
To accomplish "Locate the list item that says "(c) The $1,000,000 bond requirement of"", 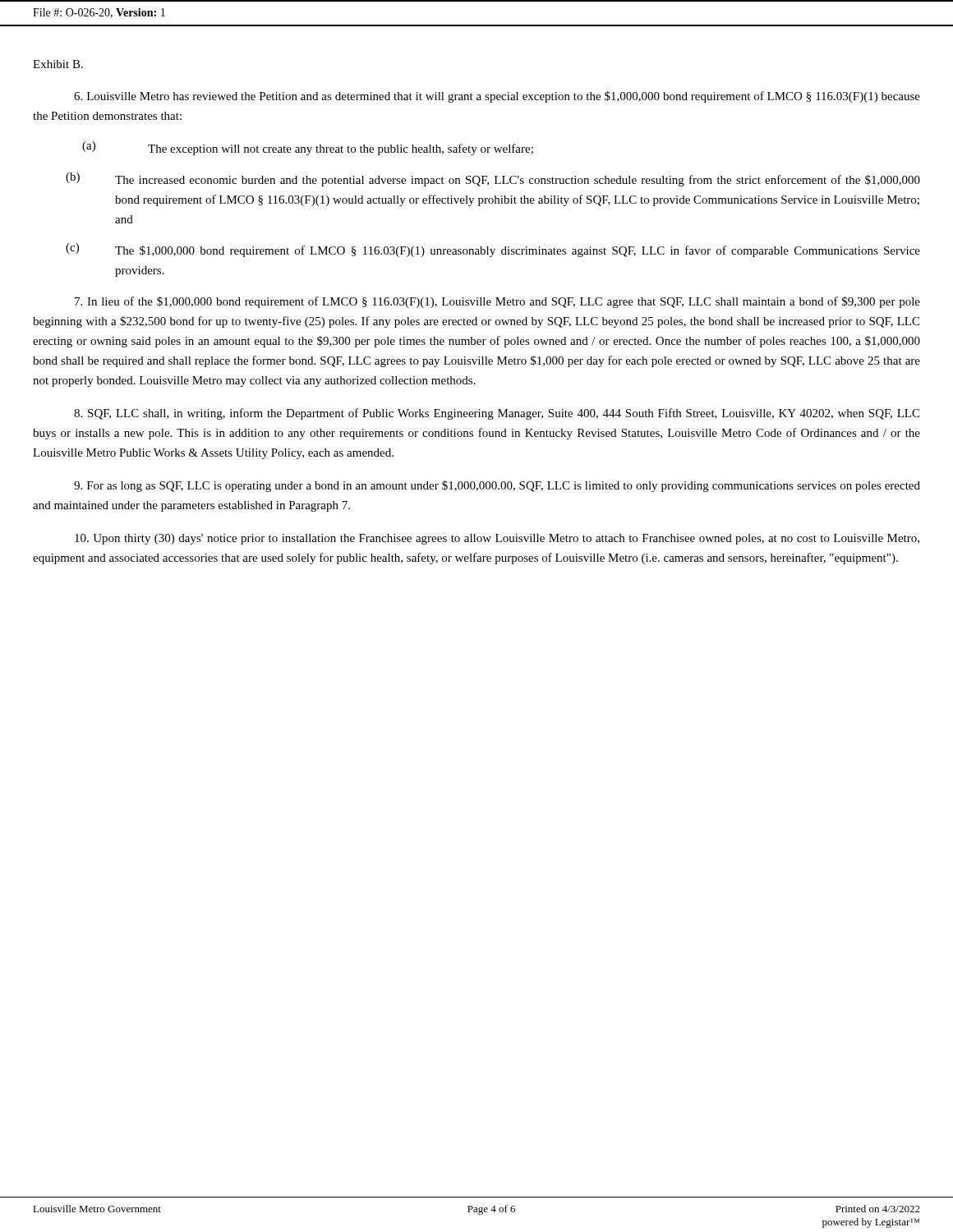I will (493, 260).
